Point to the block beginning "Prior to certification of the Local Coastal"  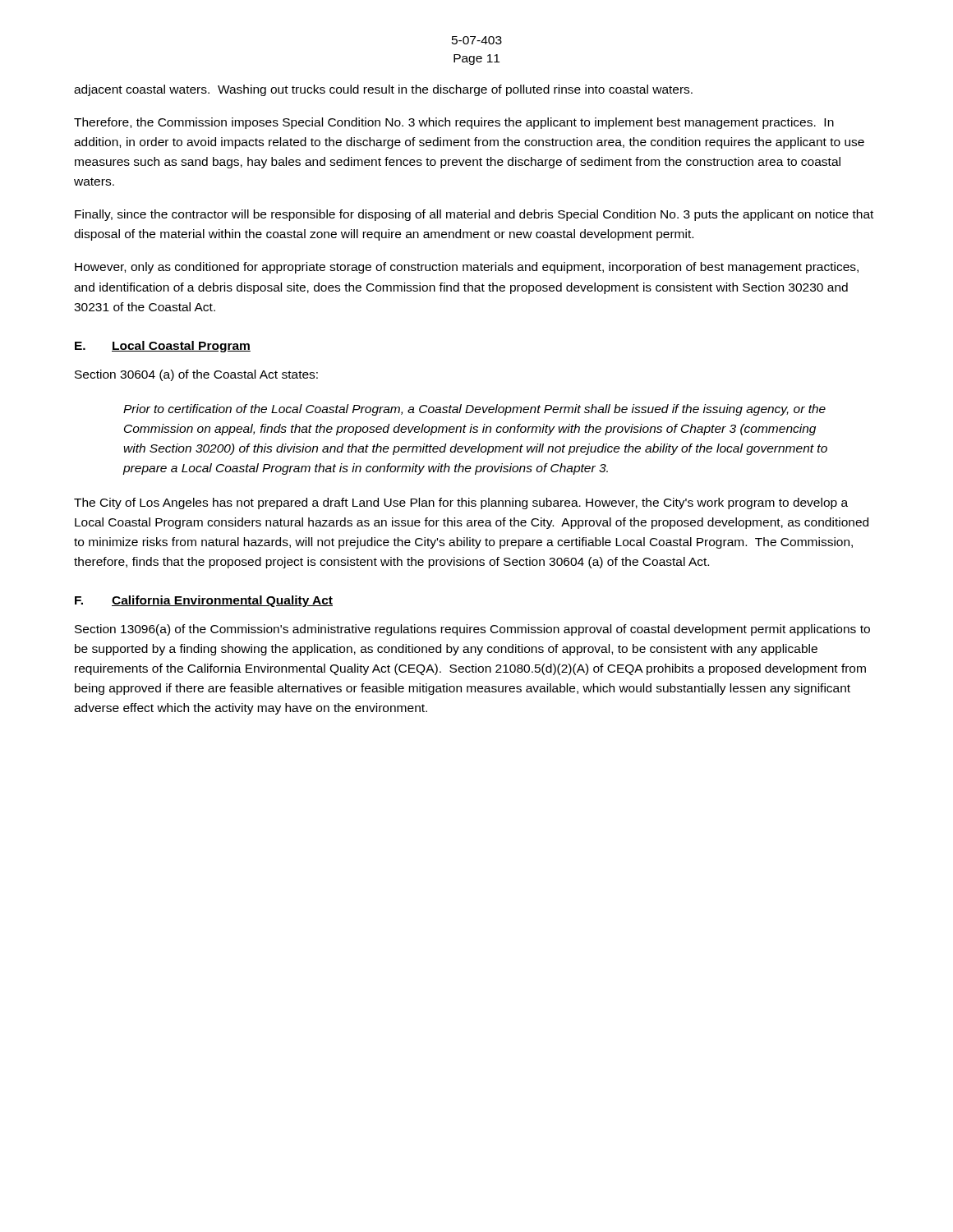(475, 438)
